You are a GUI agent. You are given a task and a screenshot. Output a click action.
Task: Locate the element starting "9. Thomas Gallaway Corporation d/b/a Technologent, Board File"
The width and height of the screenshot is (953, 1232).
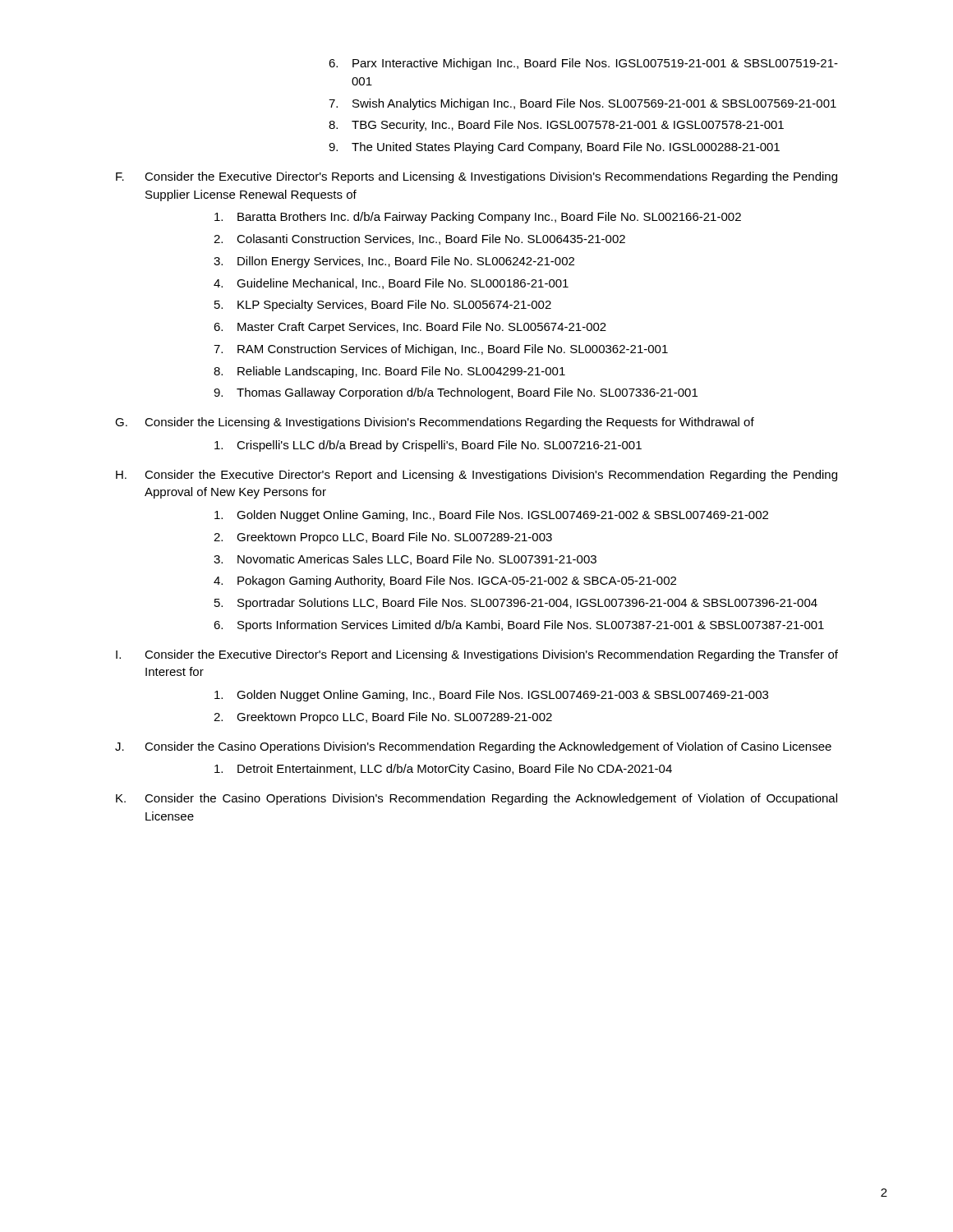[x=526, y=393]
